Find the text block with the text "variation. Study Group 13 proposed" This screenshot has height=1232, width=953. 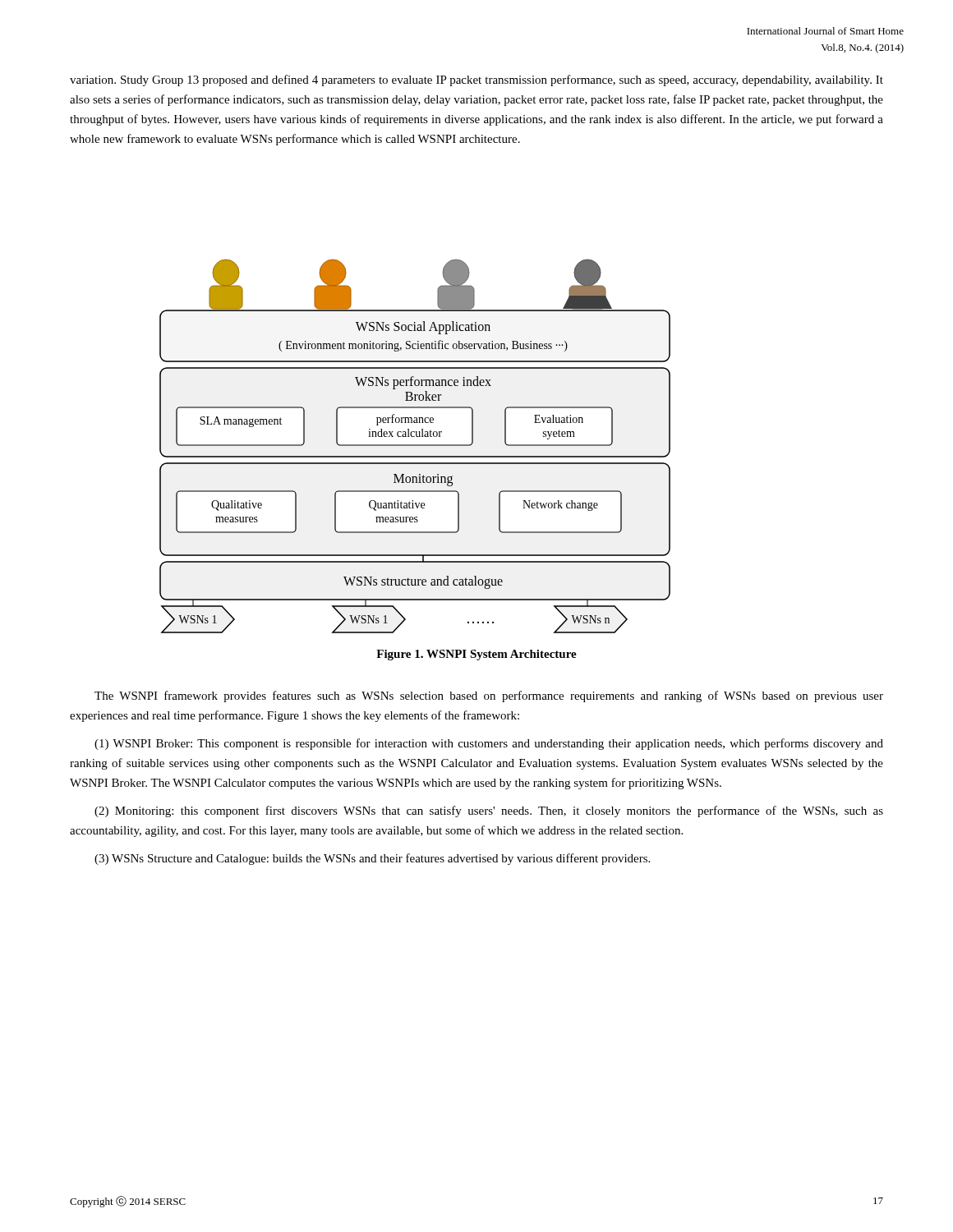pos(476,109)
